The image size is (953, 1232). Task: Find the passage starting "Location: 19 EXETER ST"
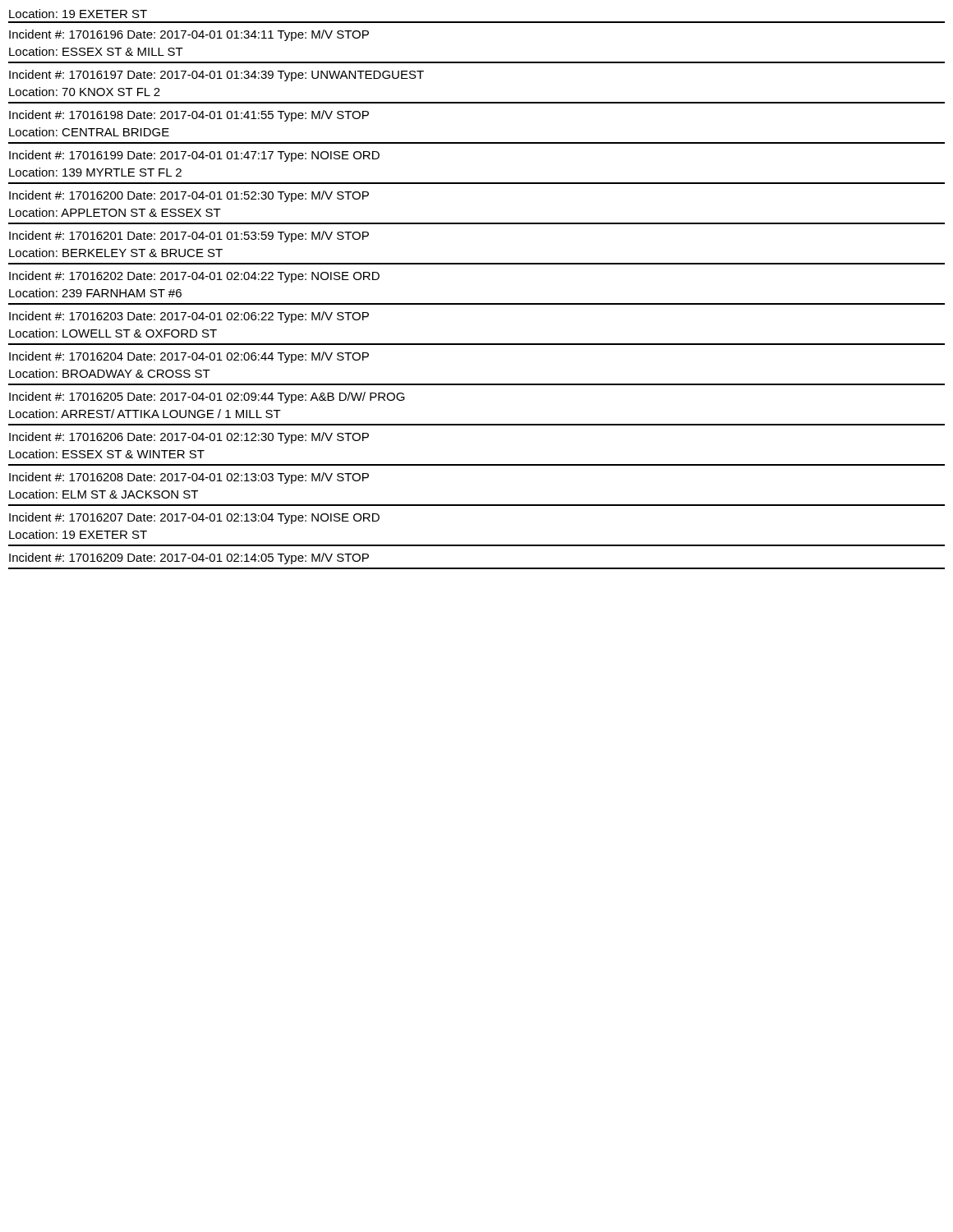(x=78, y=14)
